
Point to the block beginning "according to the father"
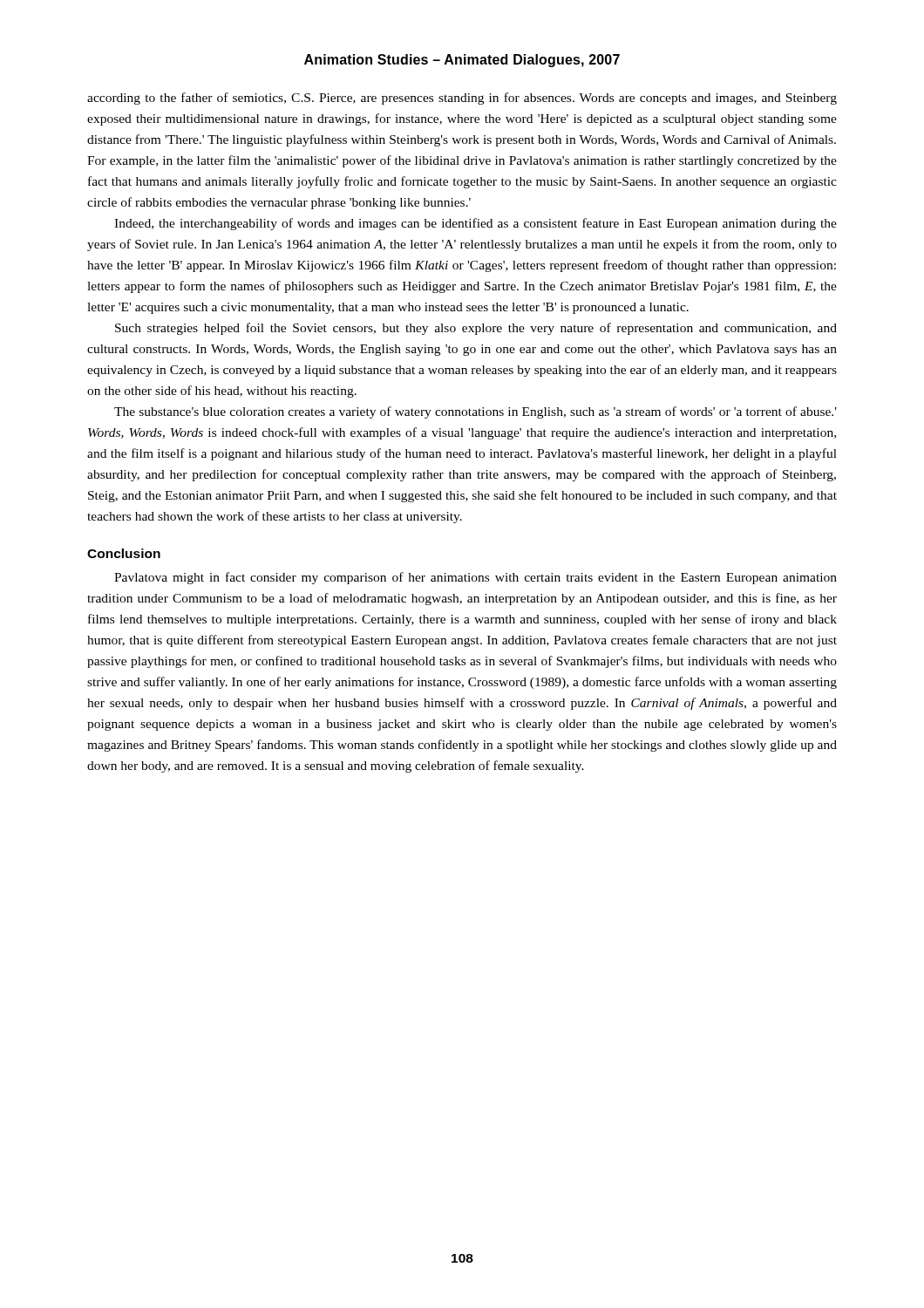(462, 150)
